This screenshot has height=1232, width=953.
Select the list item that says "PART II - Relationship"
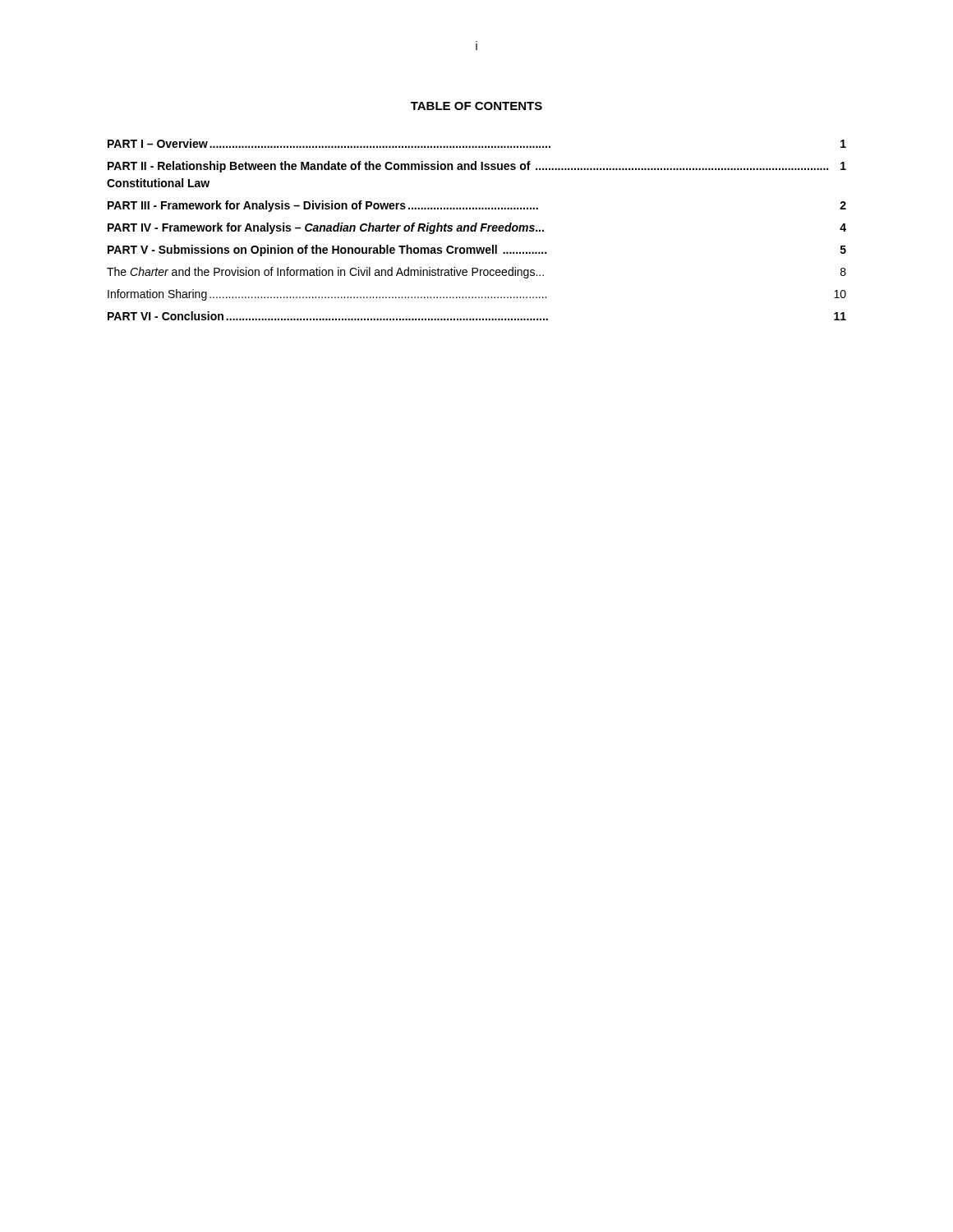pyautogui.click(x=476, y=175)
